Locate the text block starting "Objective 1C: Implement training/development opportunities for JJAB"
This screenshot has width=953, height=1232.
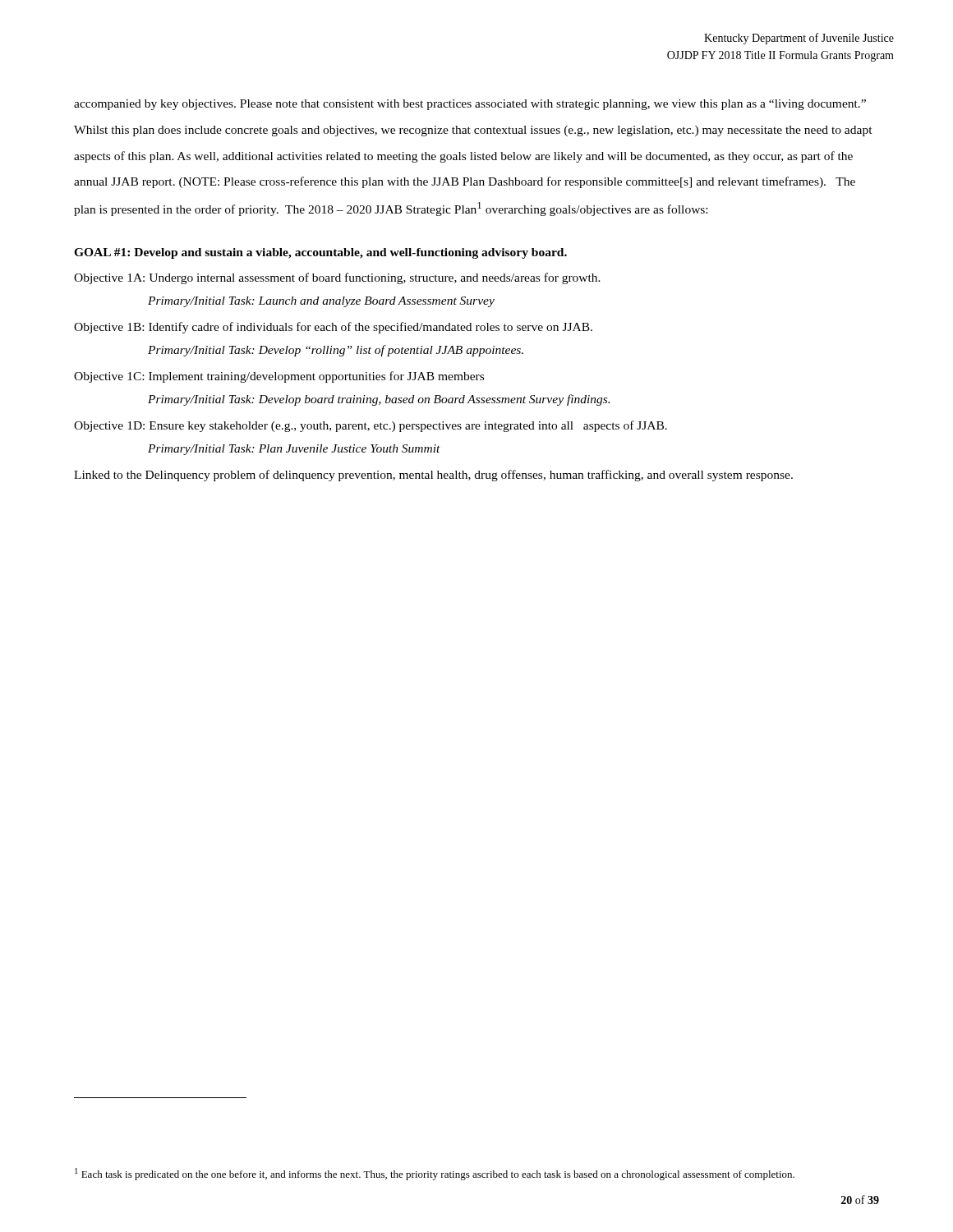pyautogui.click(x=279, y=376)
